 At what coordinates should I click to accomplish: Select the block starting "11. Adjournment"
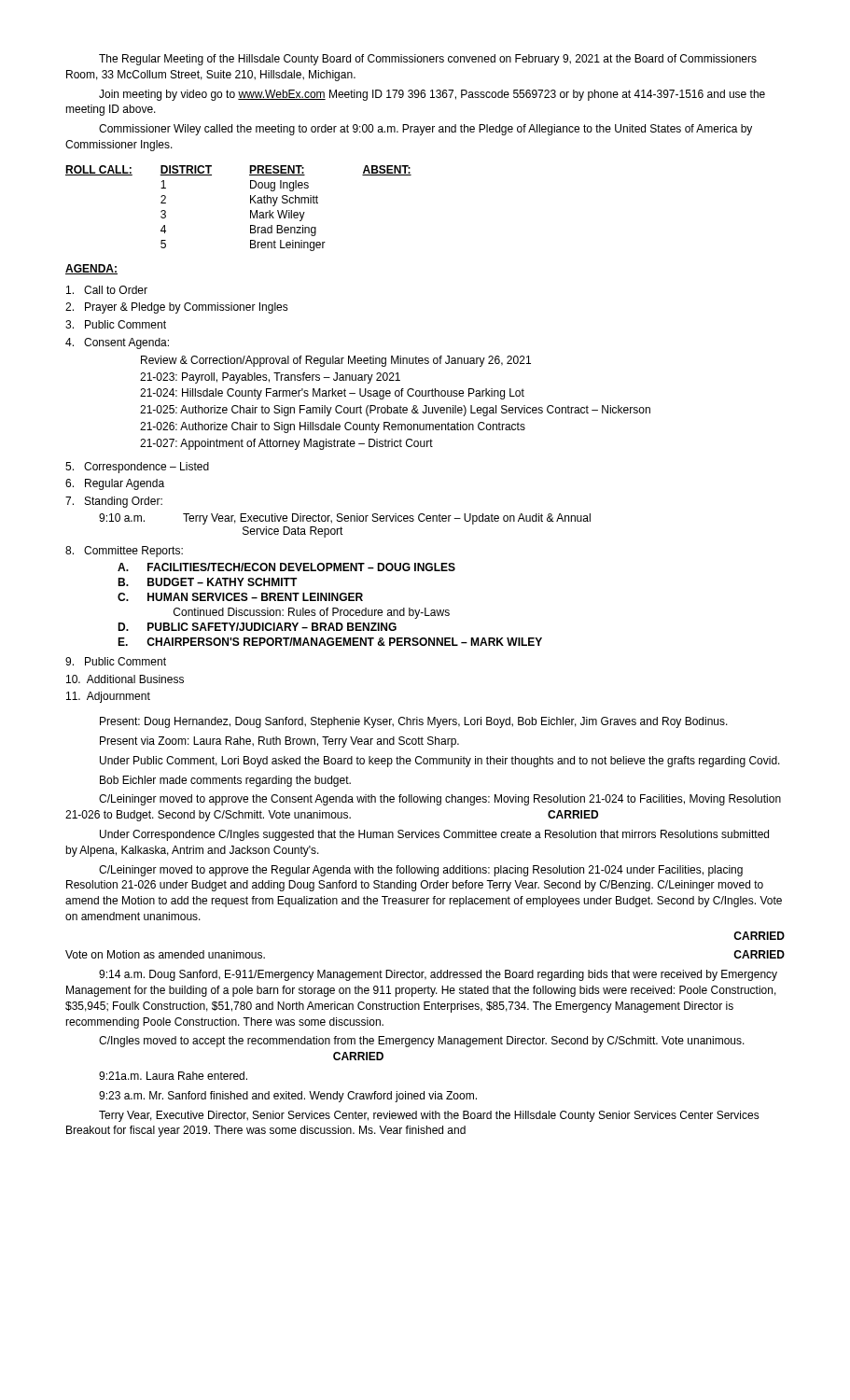click(108, 697)
